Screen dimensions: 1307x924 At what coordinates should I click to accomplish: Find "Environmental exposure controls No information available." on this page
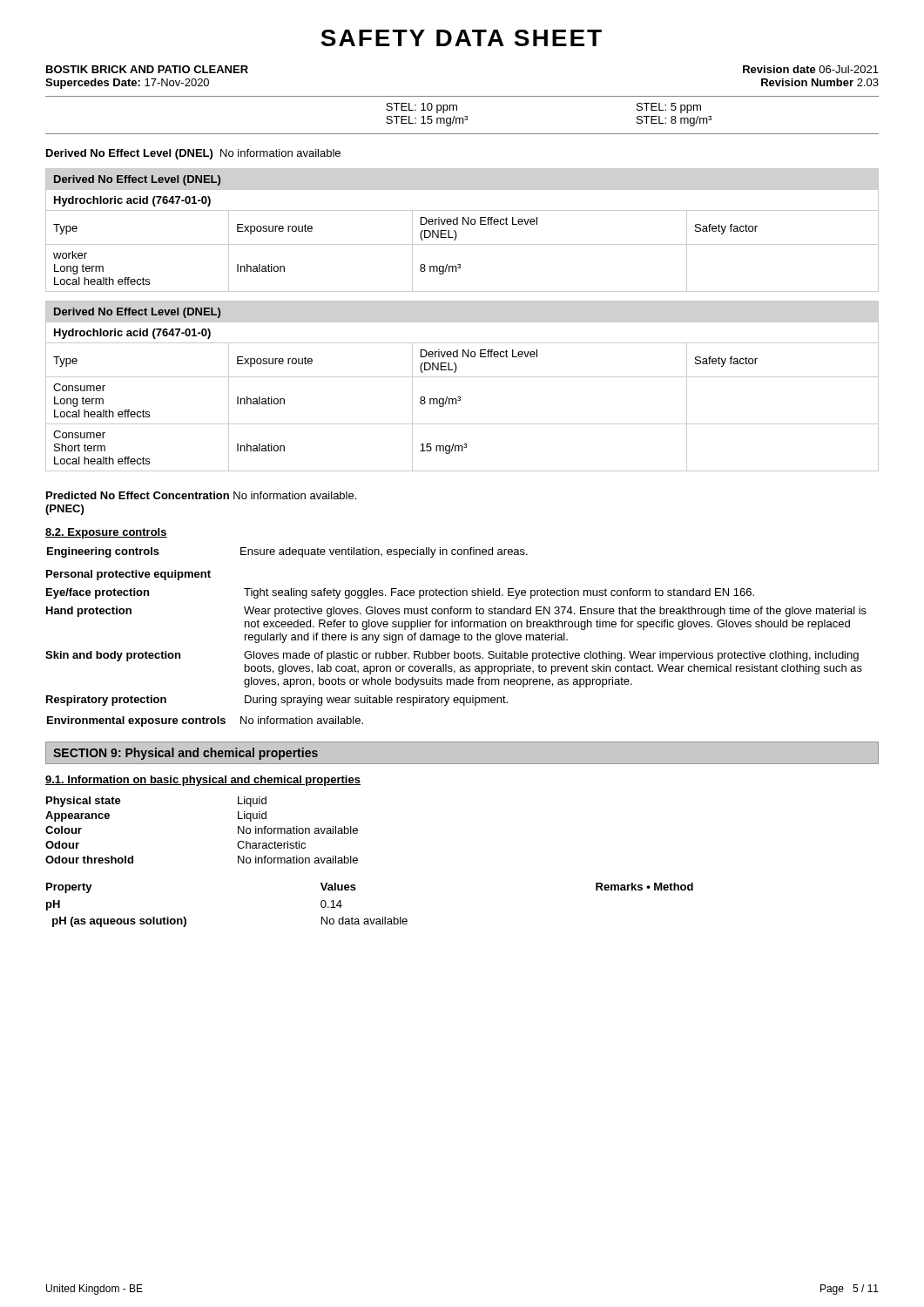205,721
